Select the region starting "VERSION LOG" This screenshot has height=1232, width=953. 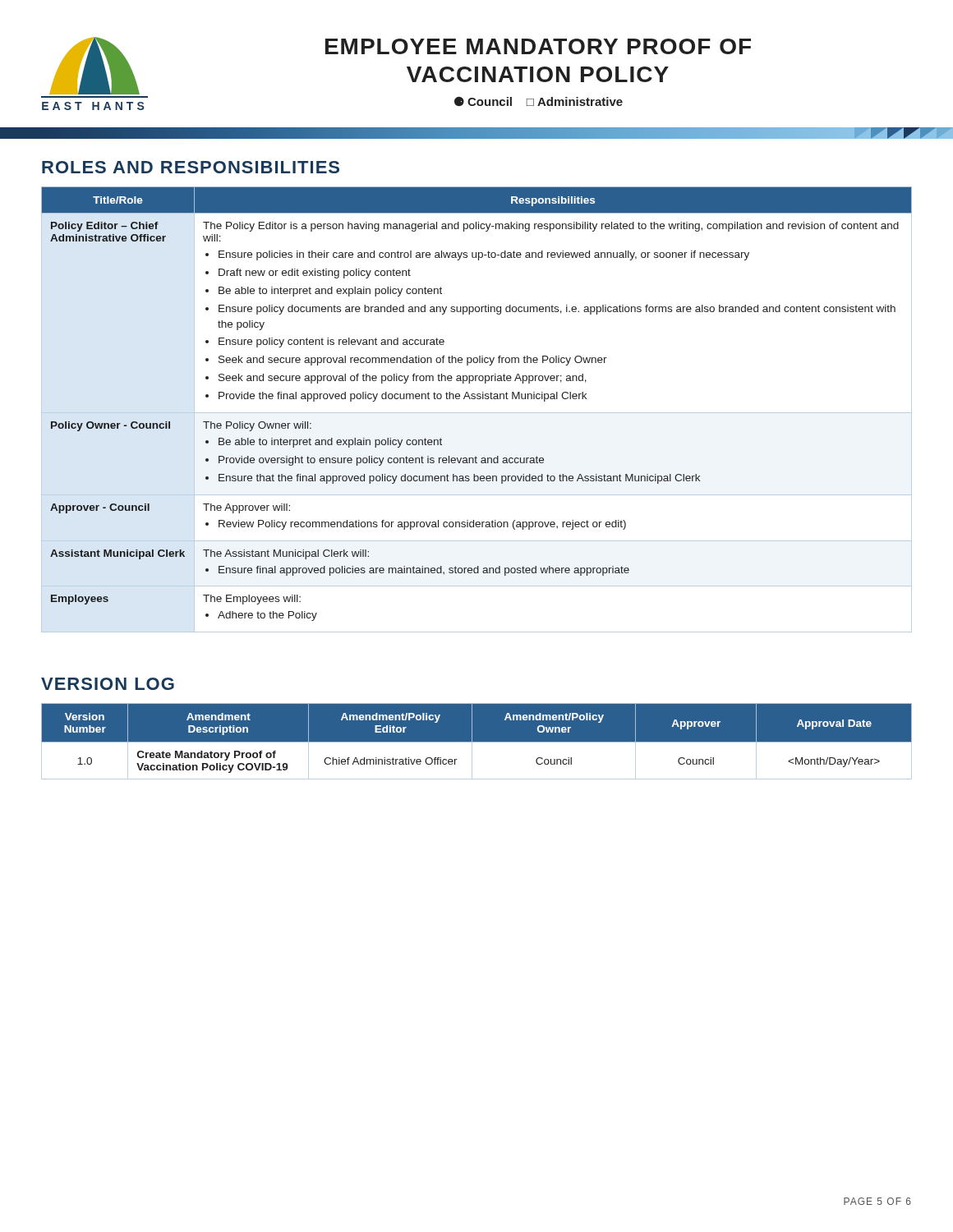108,684
